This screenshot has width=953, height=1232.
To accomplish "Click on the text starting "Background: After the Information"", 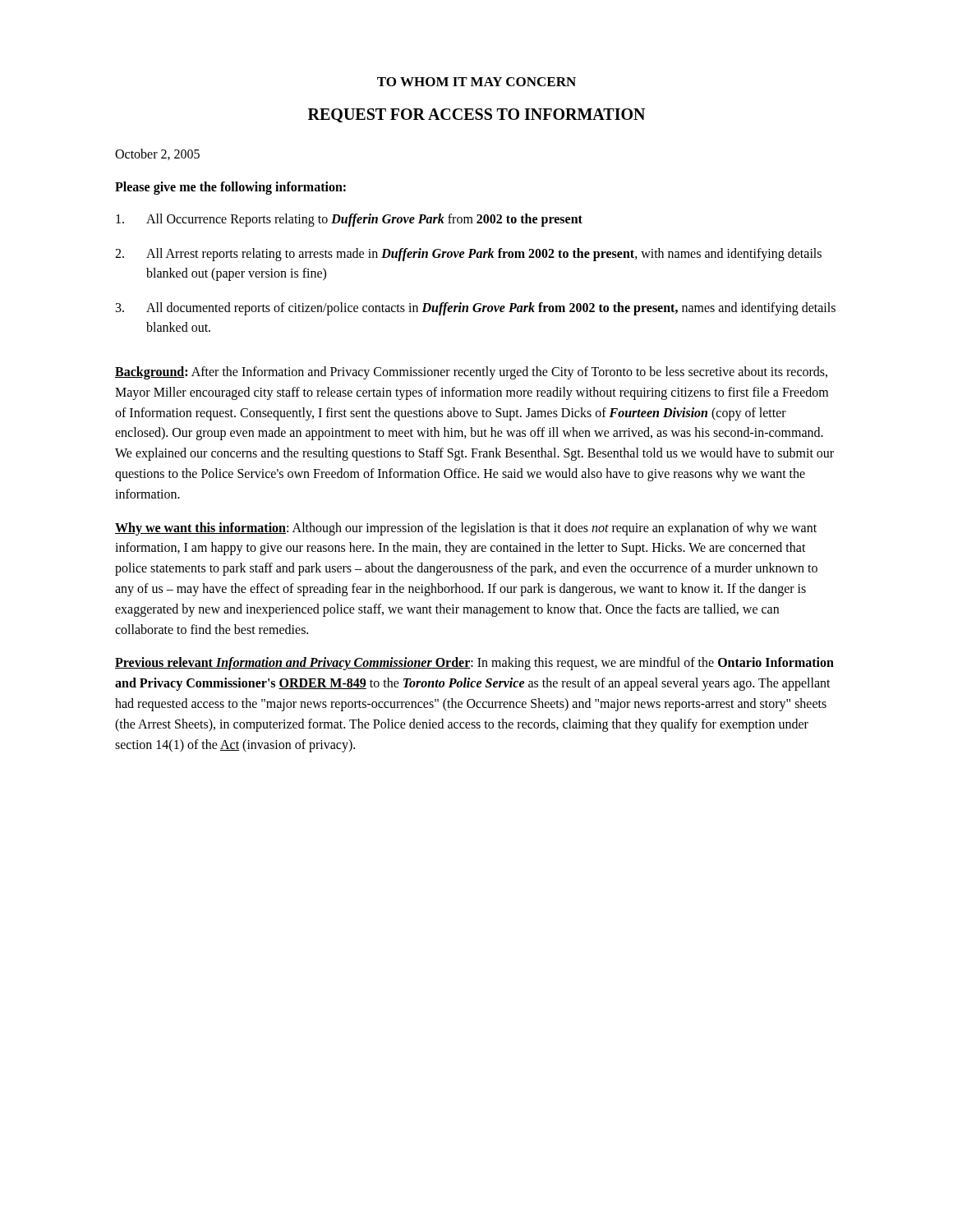I will pyautogui.click(x=474, y=433).
